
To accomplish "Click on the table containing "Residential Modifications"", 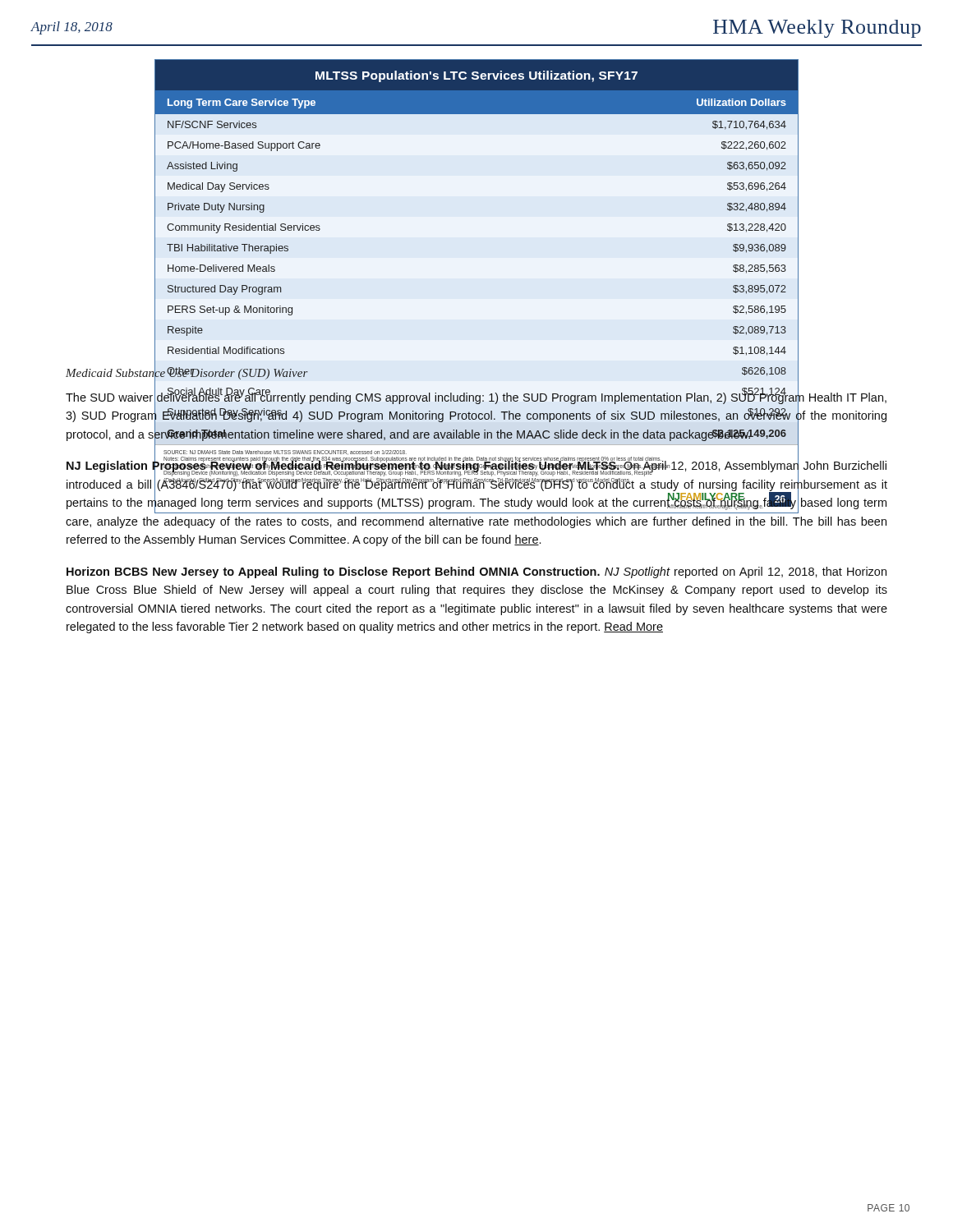I will [x=476, y=286].
